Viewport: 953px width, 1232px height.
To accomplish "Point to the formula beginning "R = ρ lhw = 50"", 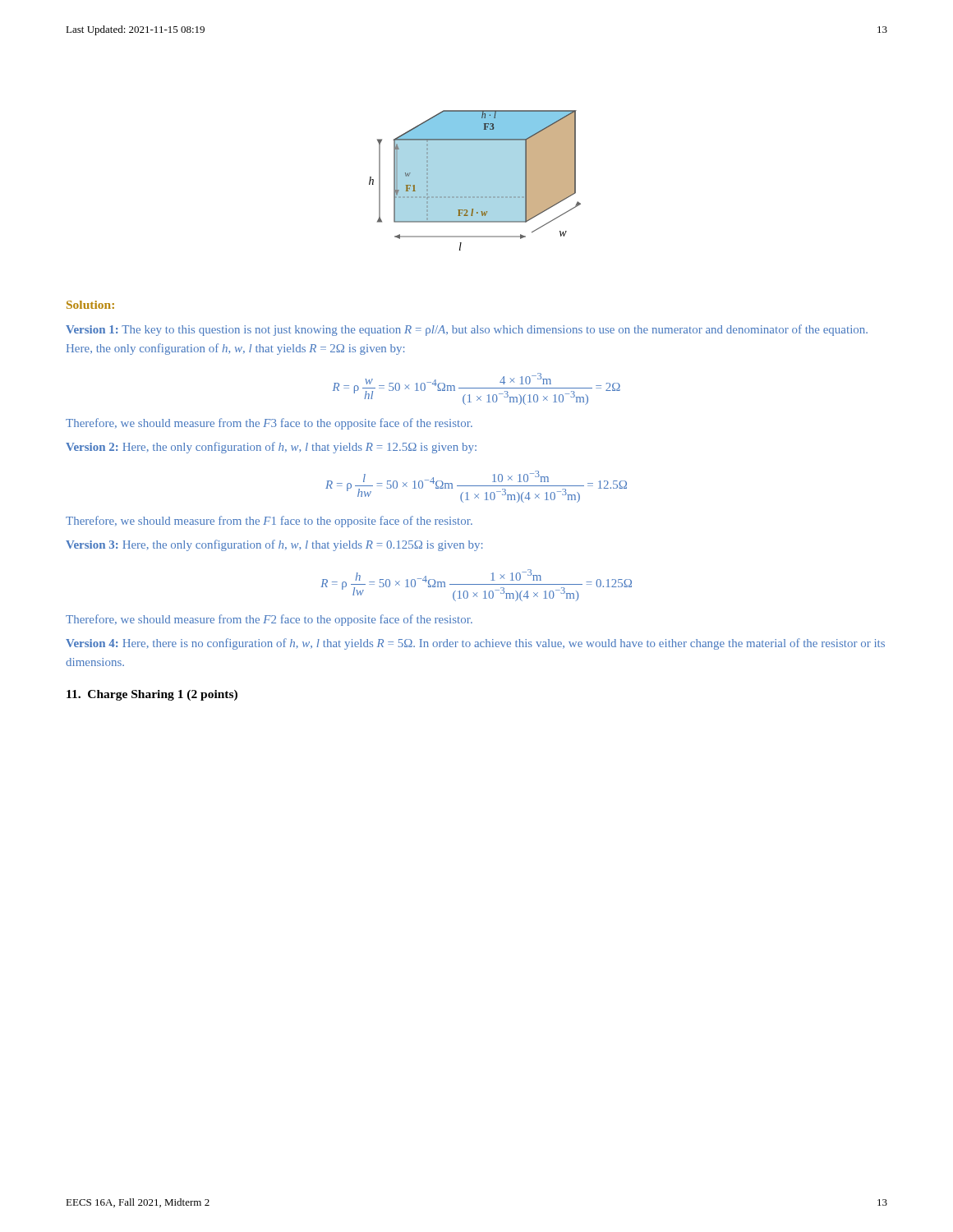I will click(476, 486).
